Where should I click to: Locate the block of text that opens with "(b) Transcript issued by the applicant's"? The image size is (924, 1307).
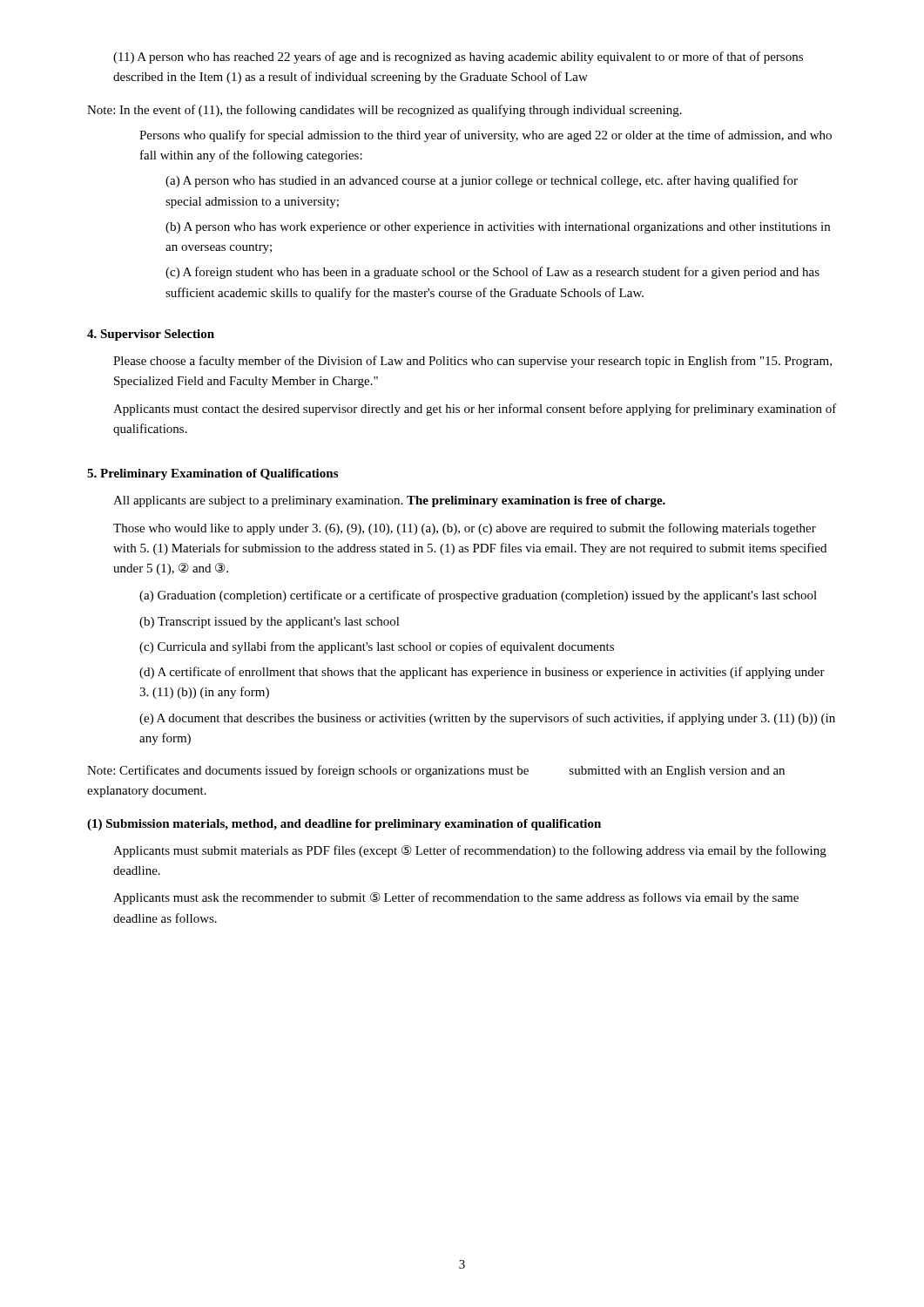tap(269, 621)
